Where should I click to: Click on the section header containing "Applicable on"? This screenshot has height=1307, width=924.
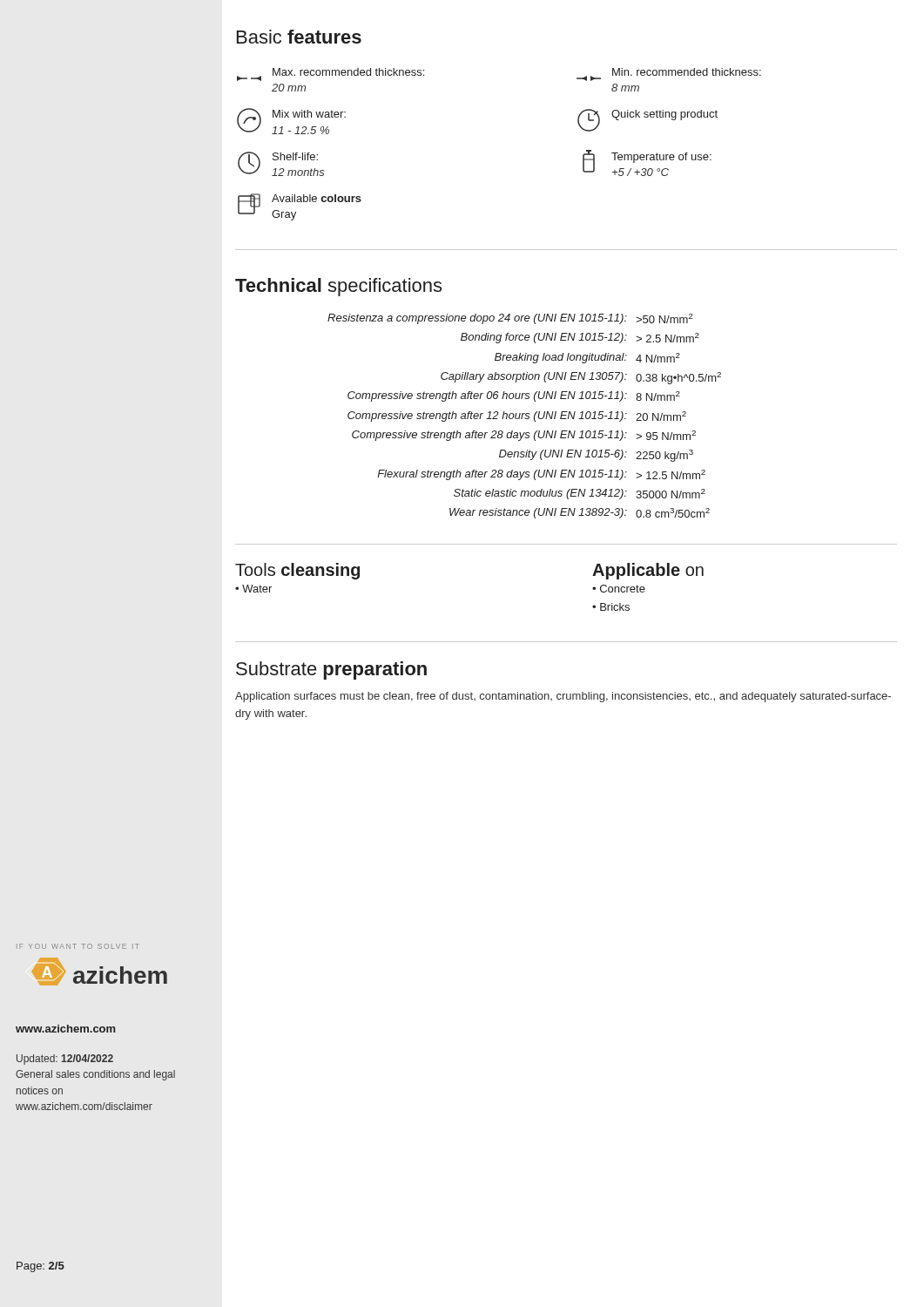[648, 570]
